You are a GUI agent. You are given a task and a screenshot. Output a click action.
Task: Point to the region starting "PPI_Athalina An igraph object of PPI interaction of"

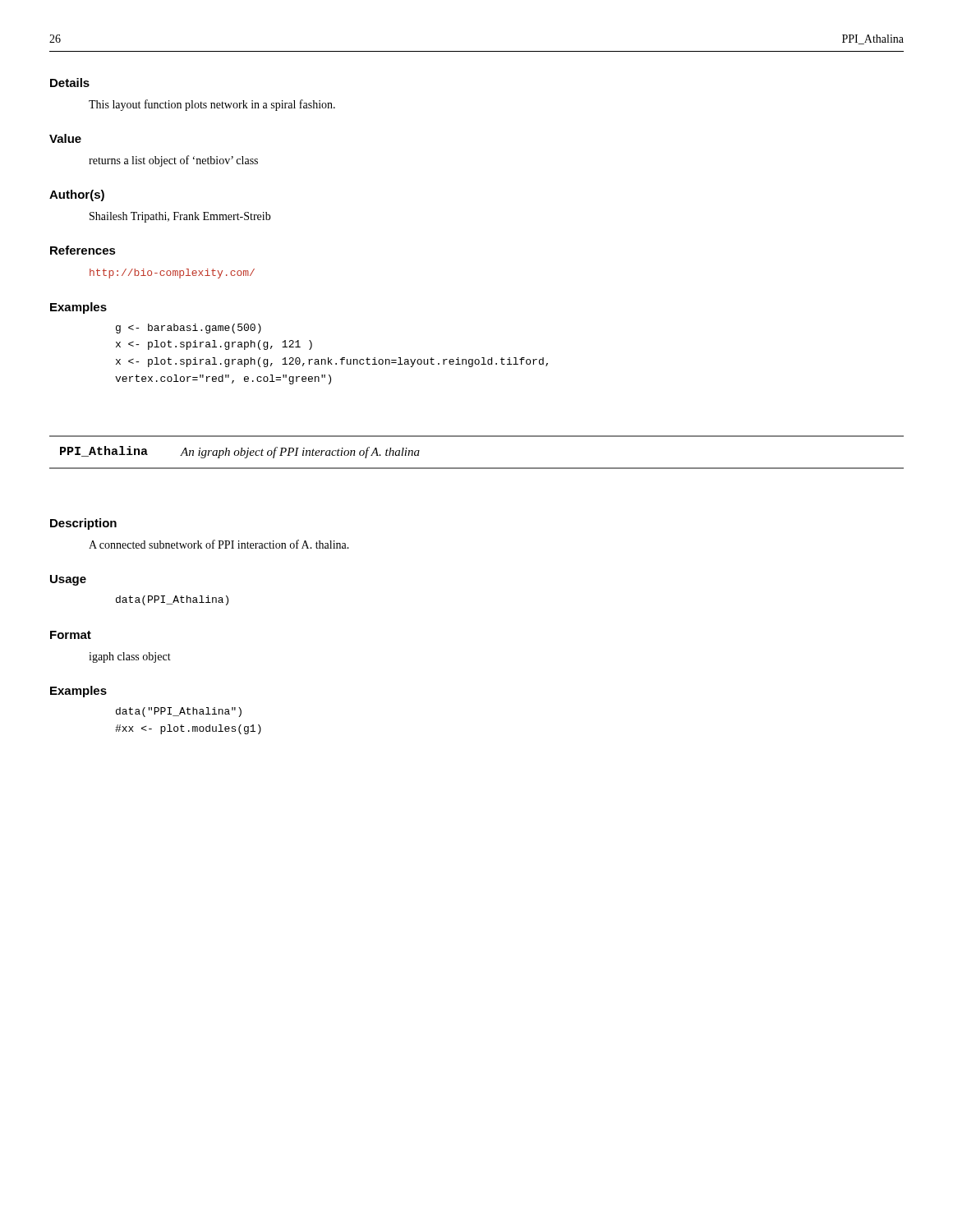239,452
